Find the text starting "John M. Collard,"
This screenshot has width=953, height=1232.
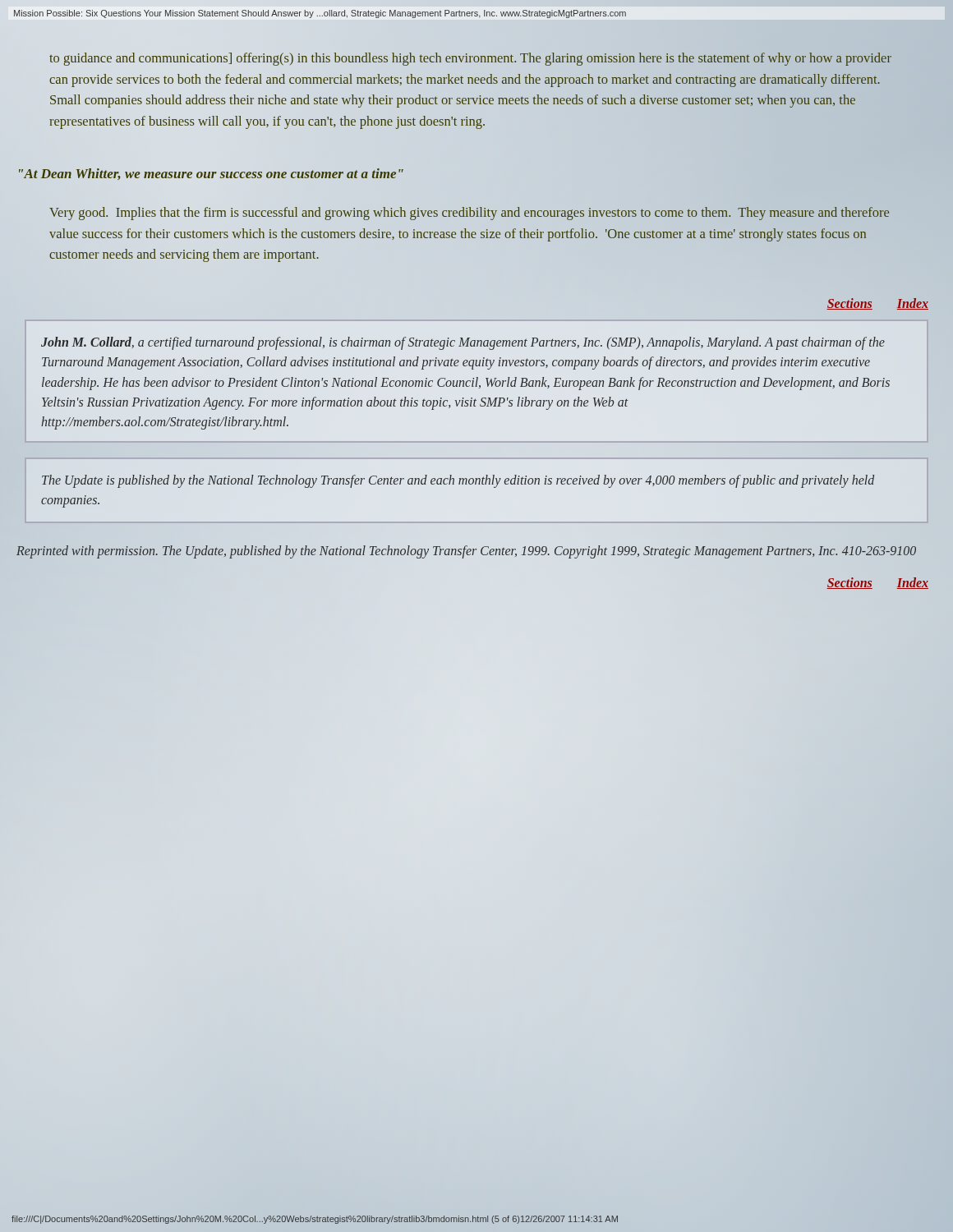[x=466, y=382]
